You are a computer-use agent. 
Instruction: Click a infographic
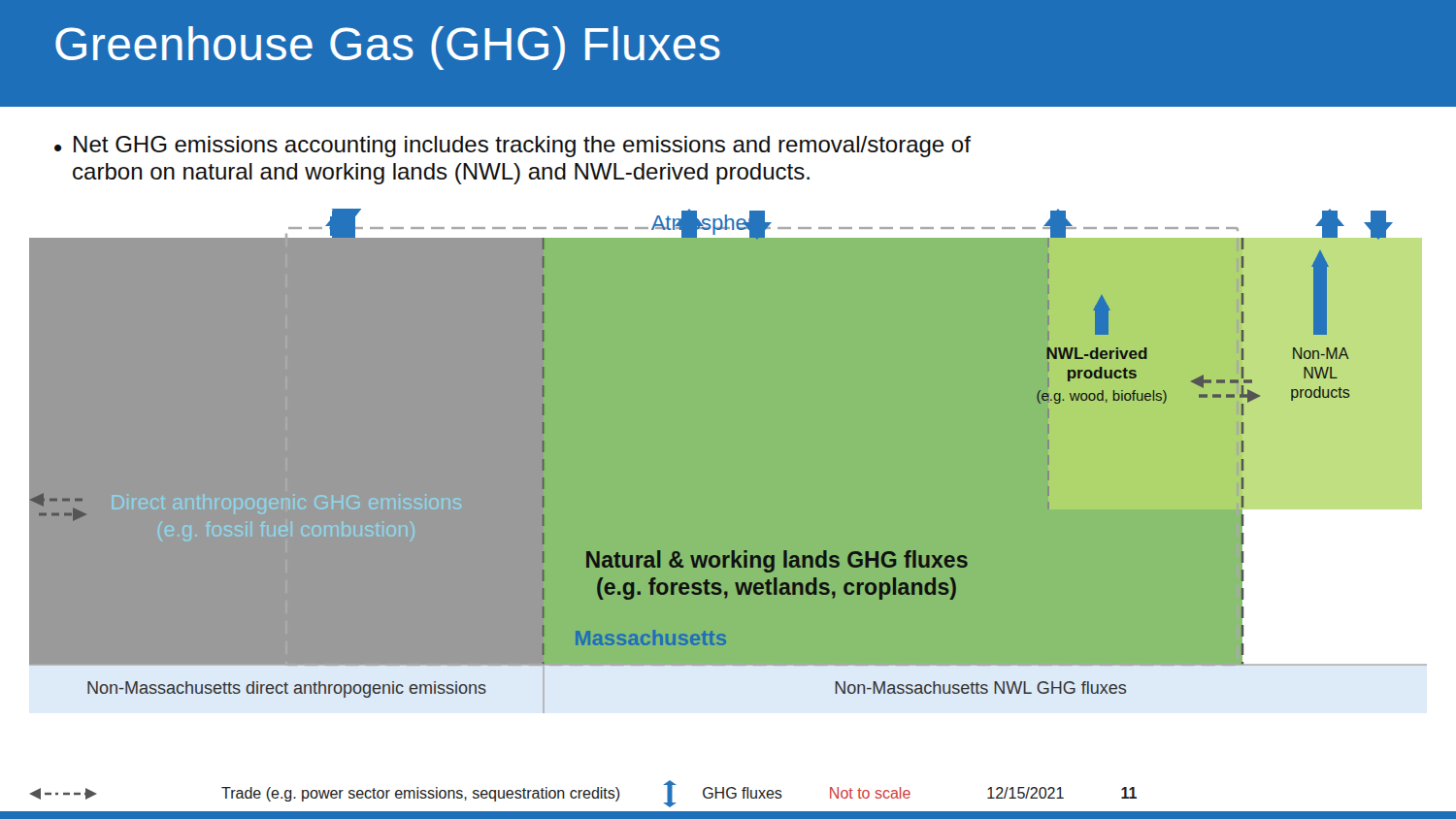(x=728, y=471)
